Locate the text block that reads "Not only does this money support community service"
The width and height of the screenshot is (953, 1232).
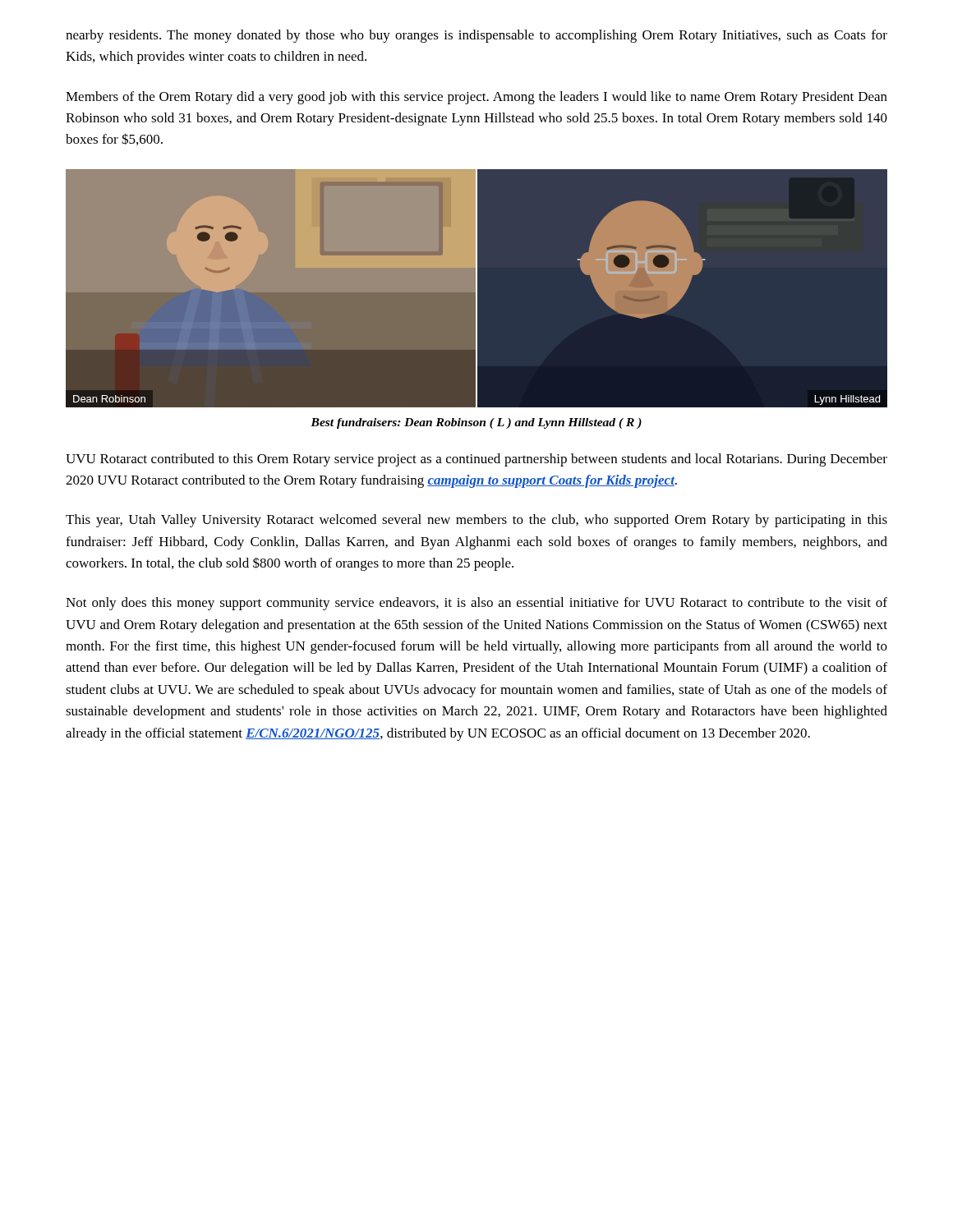click(476, 668)
